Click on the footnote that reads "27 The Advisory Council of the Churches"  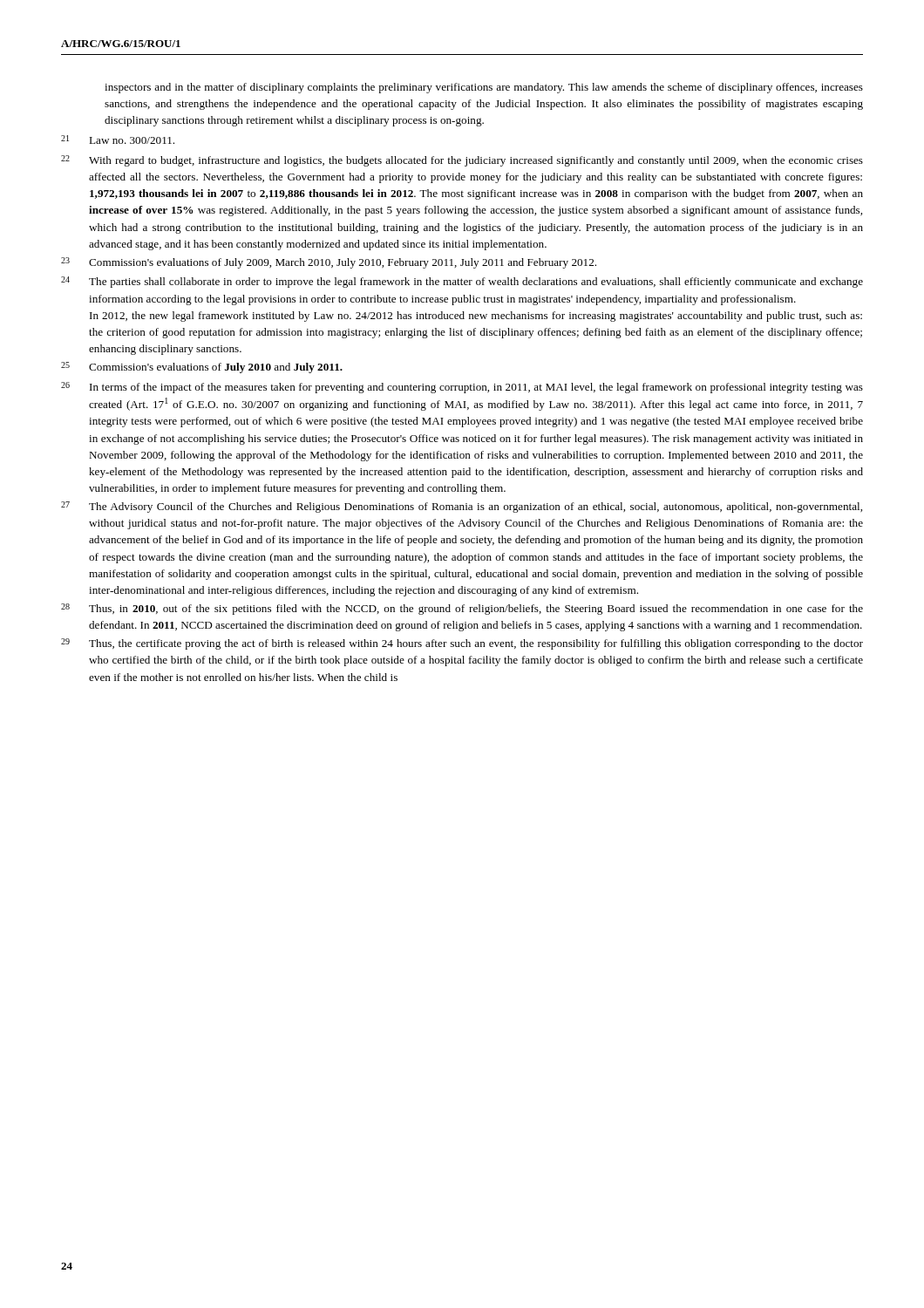(x=462, y=548)
